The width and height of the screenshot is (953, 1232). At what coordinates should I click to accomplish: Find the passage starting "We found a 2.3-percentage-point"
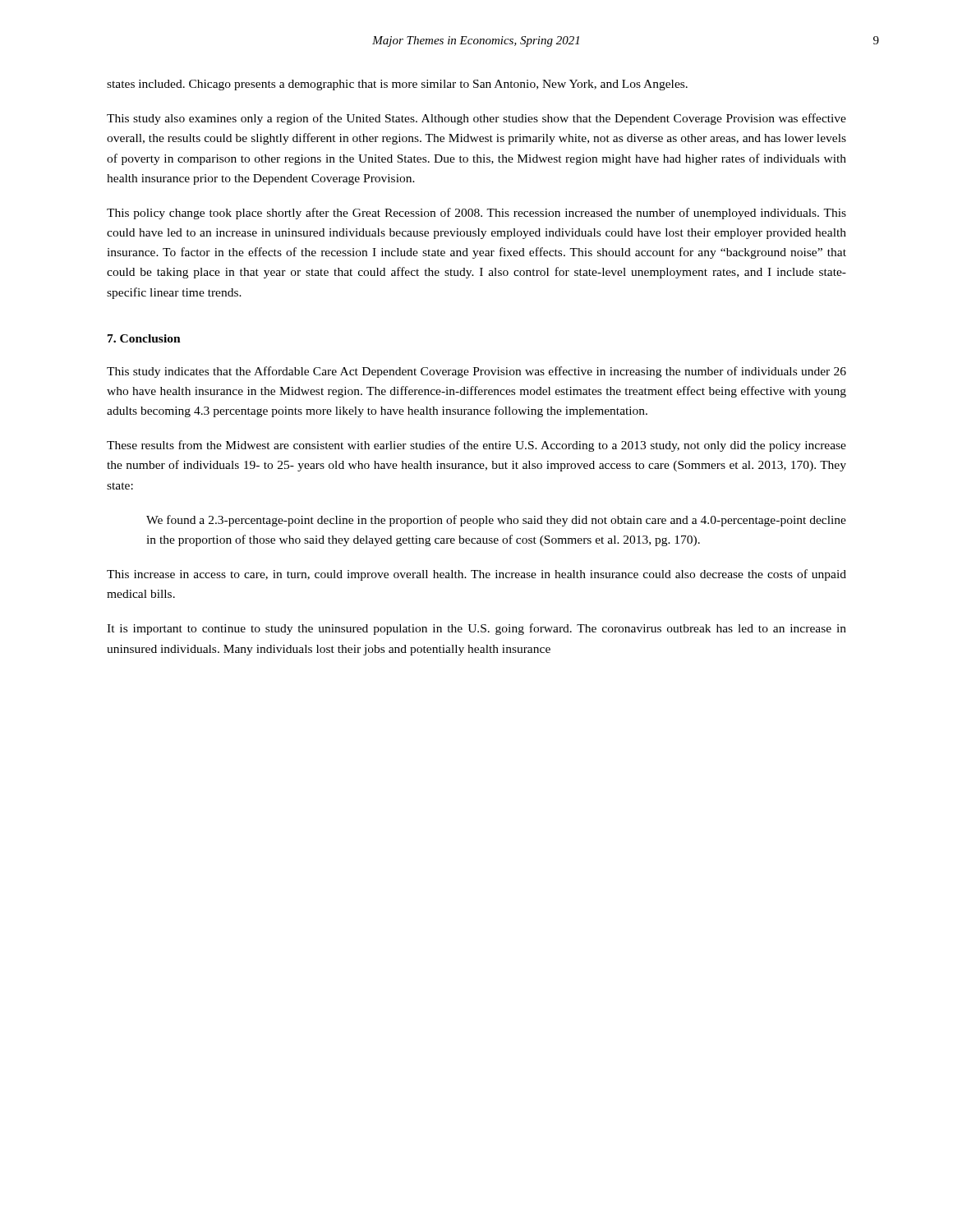496,529
